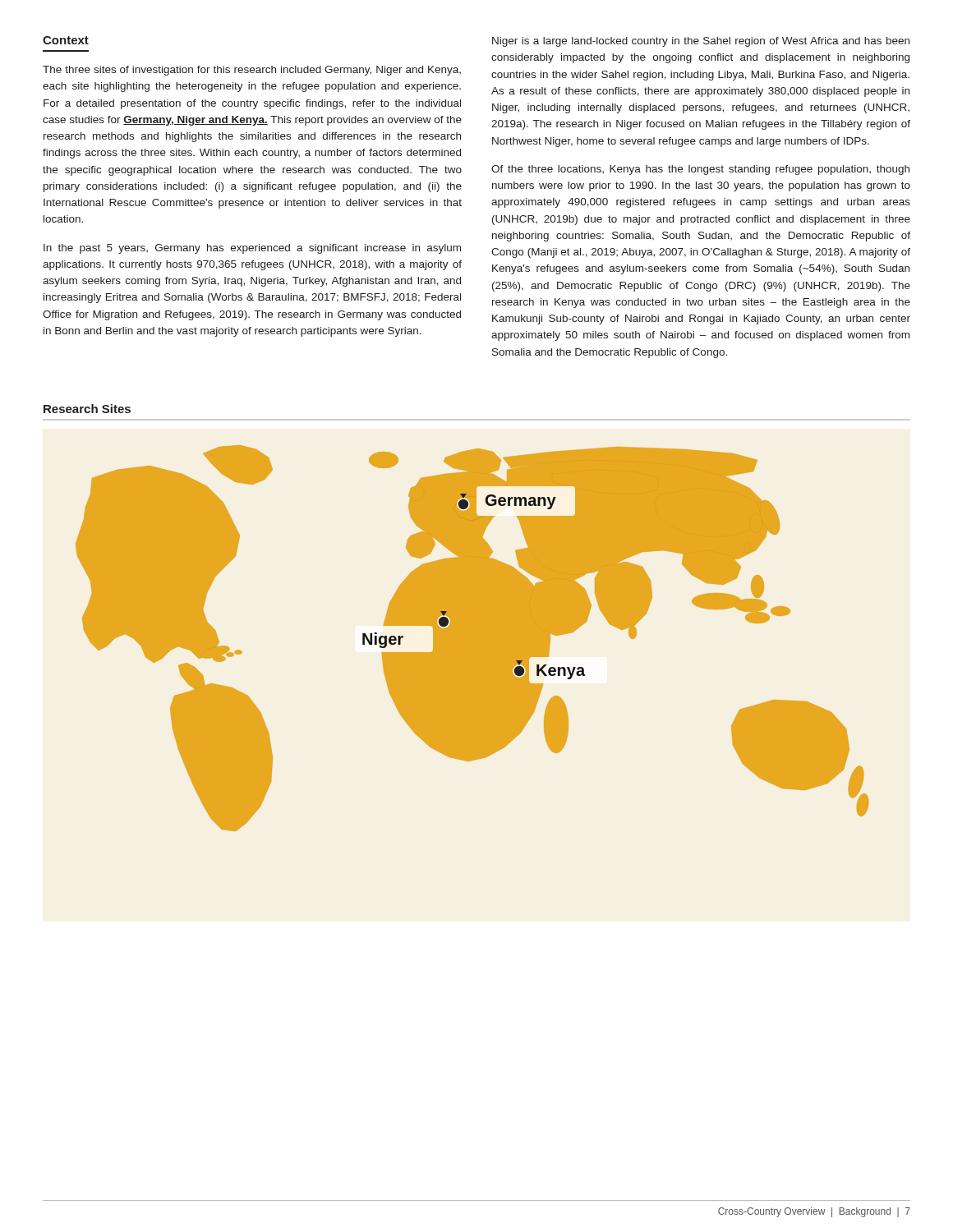The image size is (953, 1232).
Task: Click where it says "Research Sites"
Action: tap(476, 411)
